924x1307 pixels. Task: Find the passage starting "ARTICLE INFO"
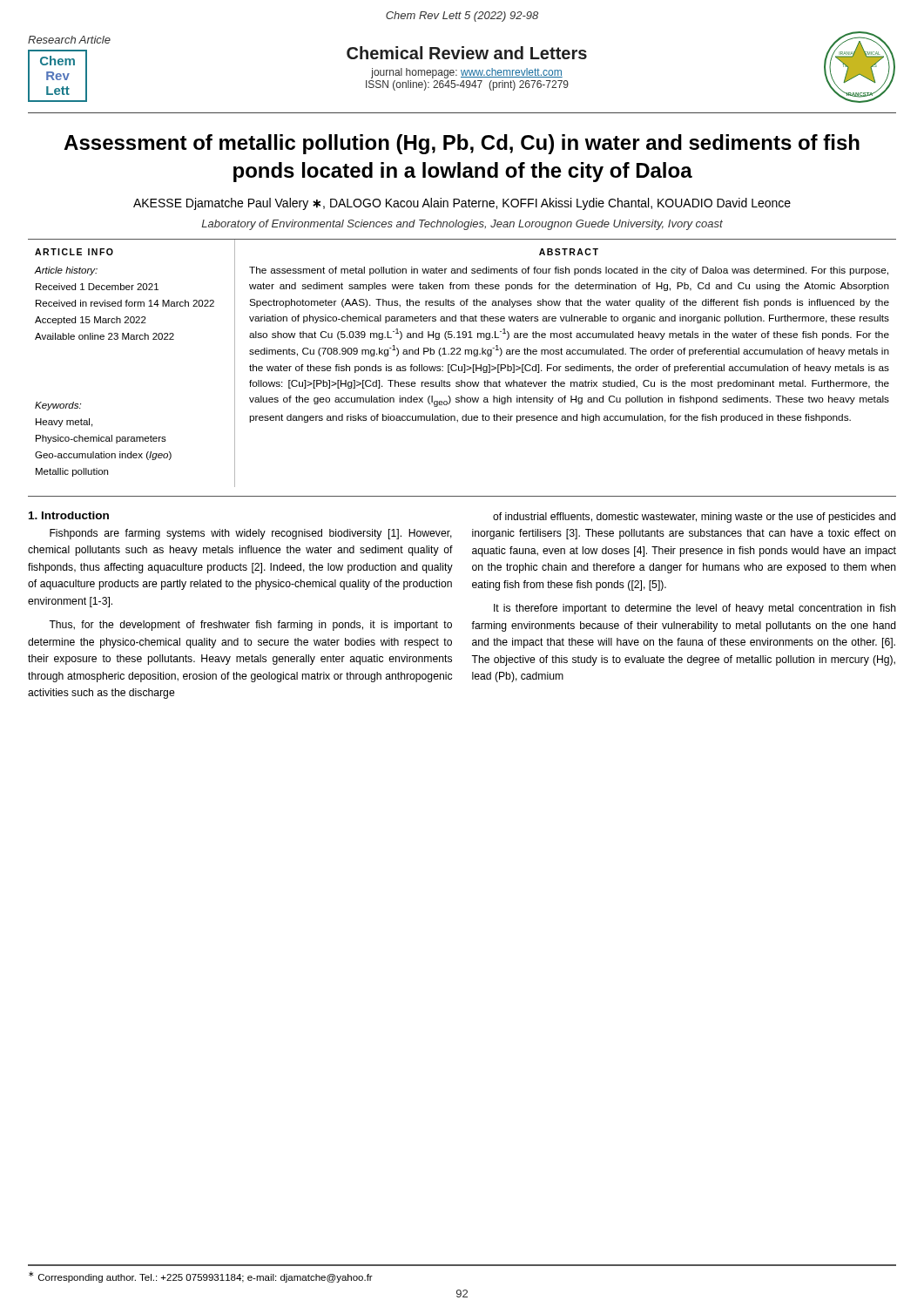[x=75, y=252]
